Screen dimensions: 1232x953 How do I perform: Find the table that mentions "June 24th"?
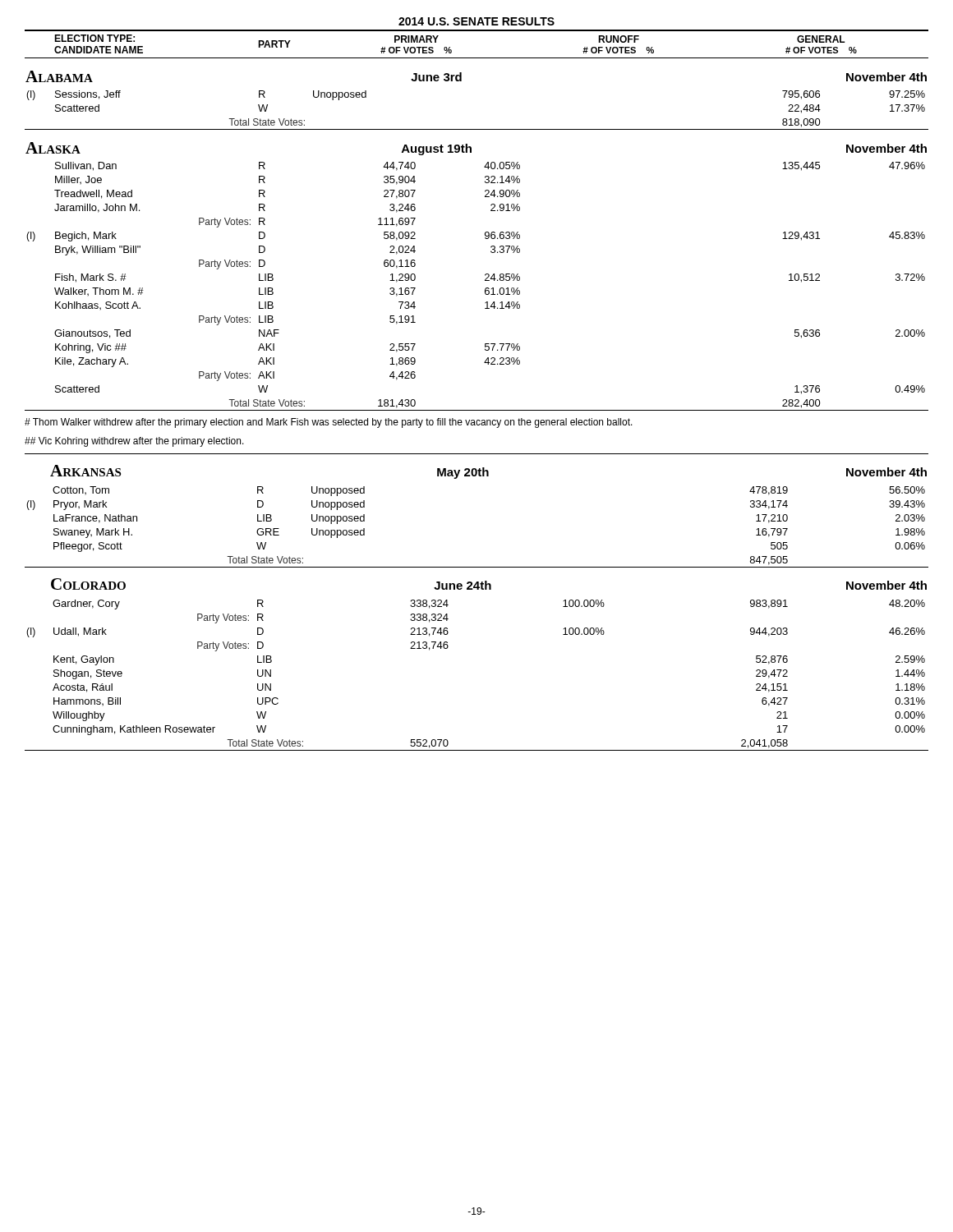point(476,602)
